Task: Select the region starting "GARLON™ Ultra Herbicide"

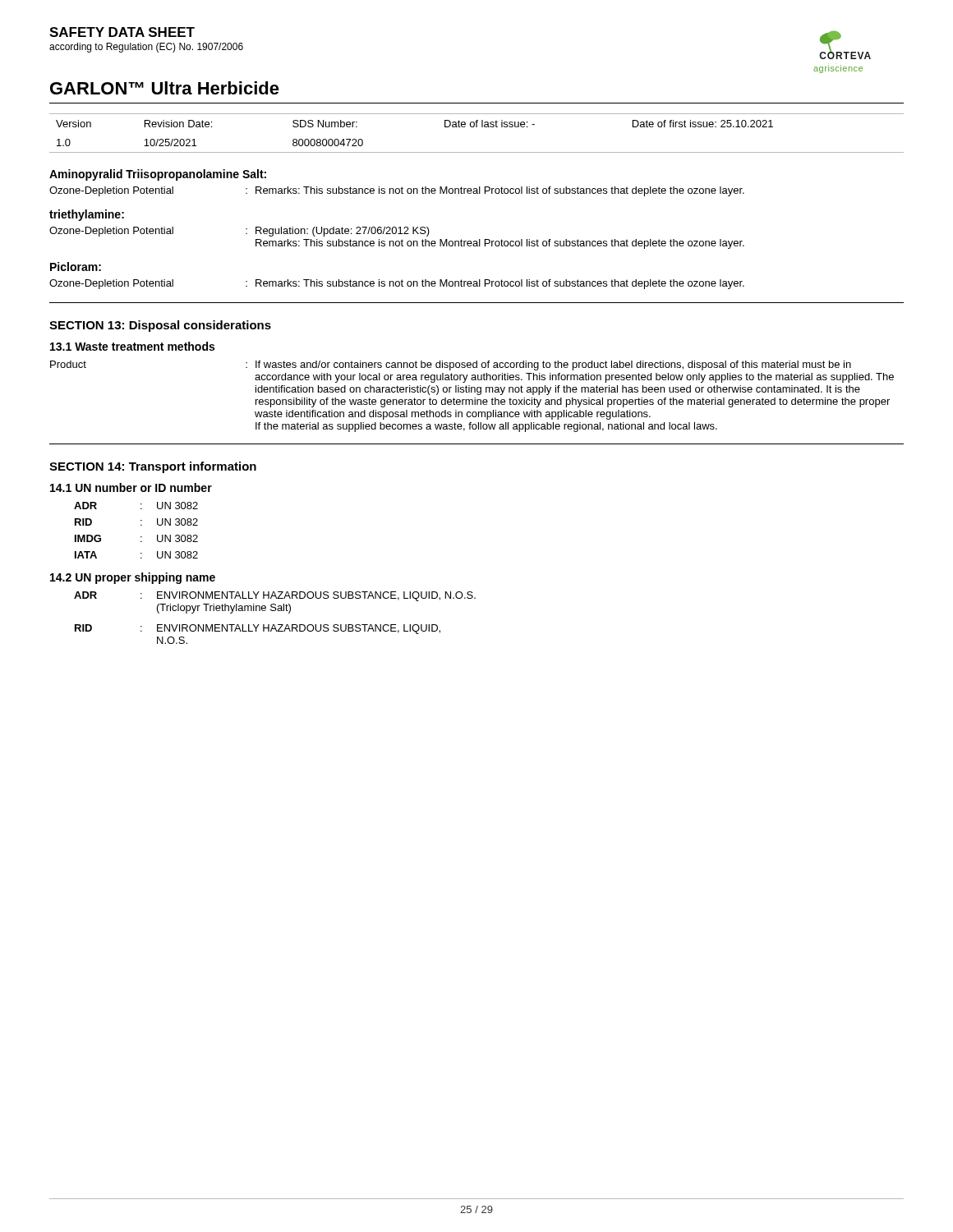Action: 164,88
